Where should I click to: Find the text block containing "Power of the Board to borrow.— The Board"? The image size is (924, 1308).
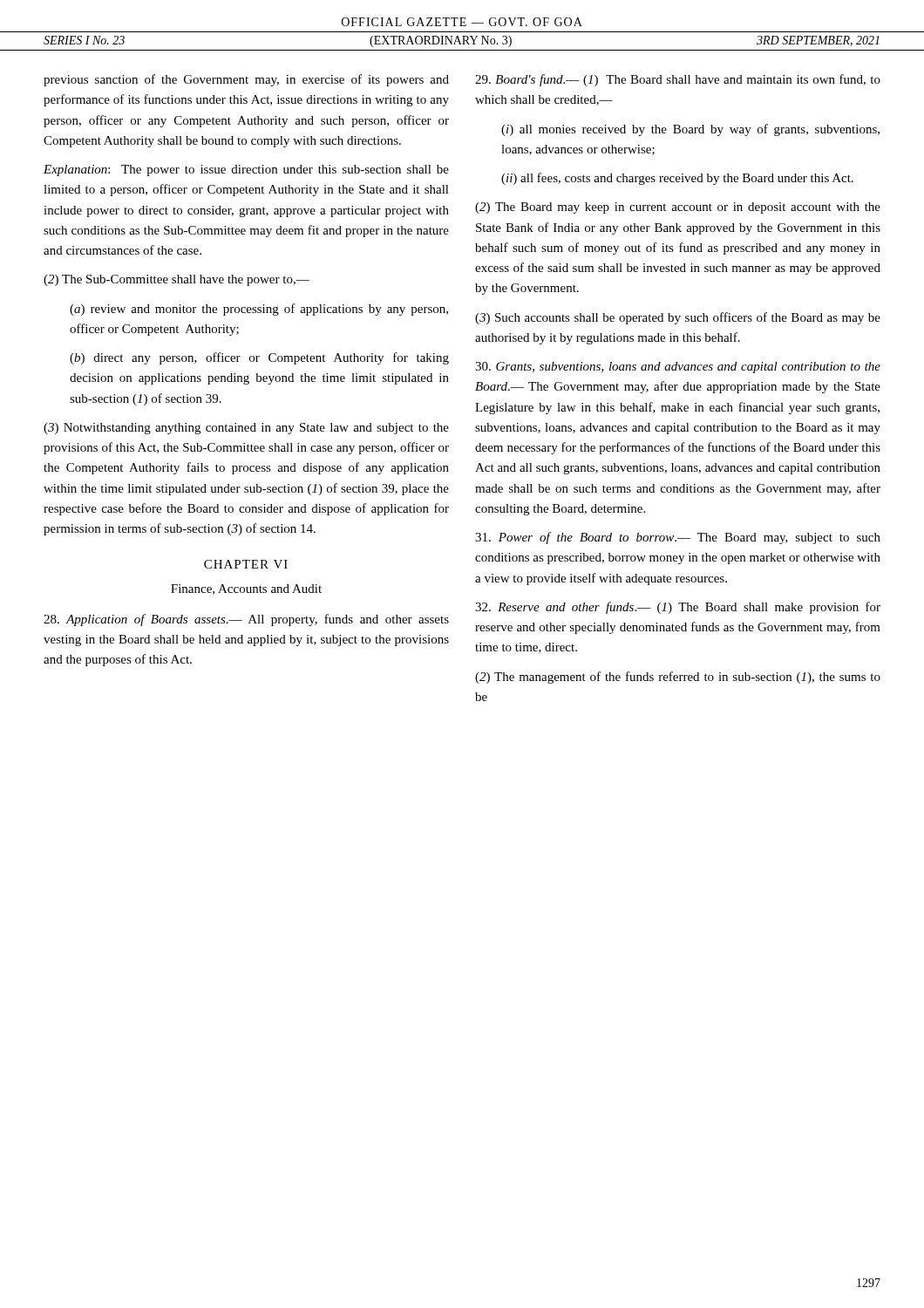click(x=678, y=558)
